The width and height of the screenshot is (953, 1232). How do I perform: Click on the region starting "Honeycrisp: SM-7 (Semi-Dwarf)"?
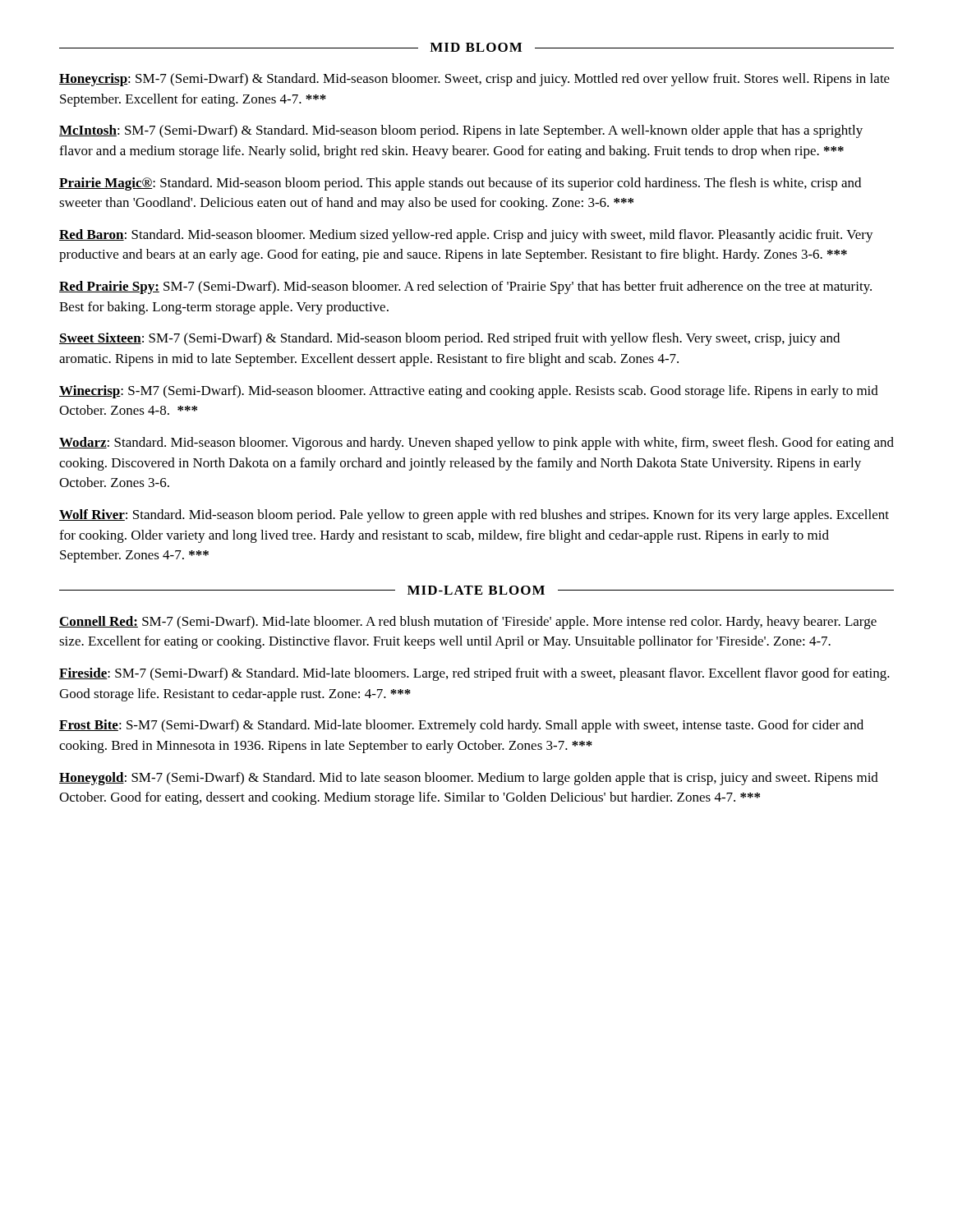[475, 89]
